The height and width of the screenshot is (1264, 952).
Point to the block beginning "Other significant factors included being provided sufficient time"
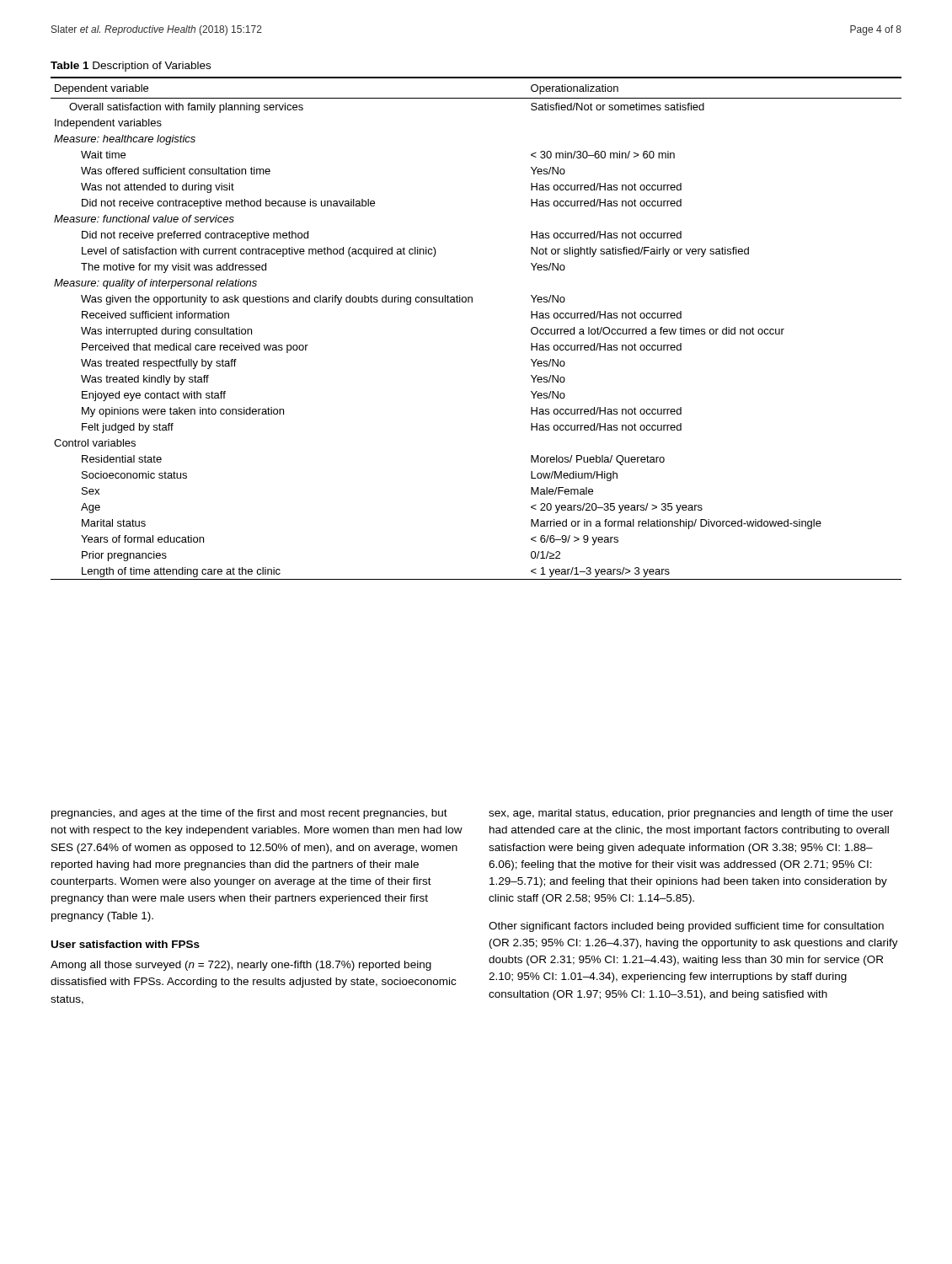pos(693,959)
